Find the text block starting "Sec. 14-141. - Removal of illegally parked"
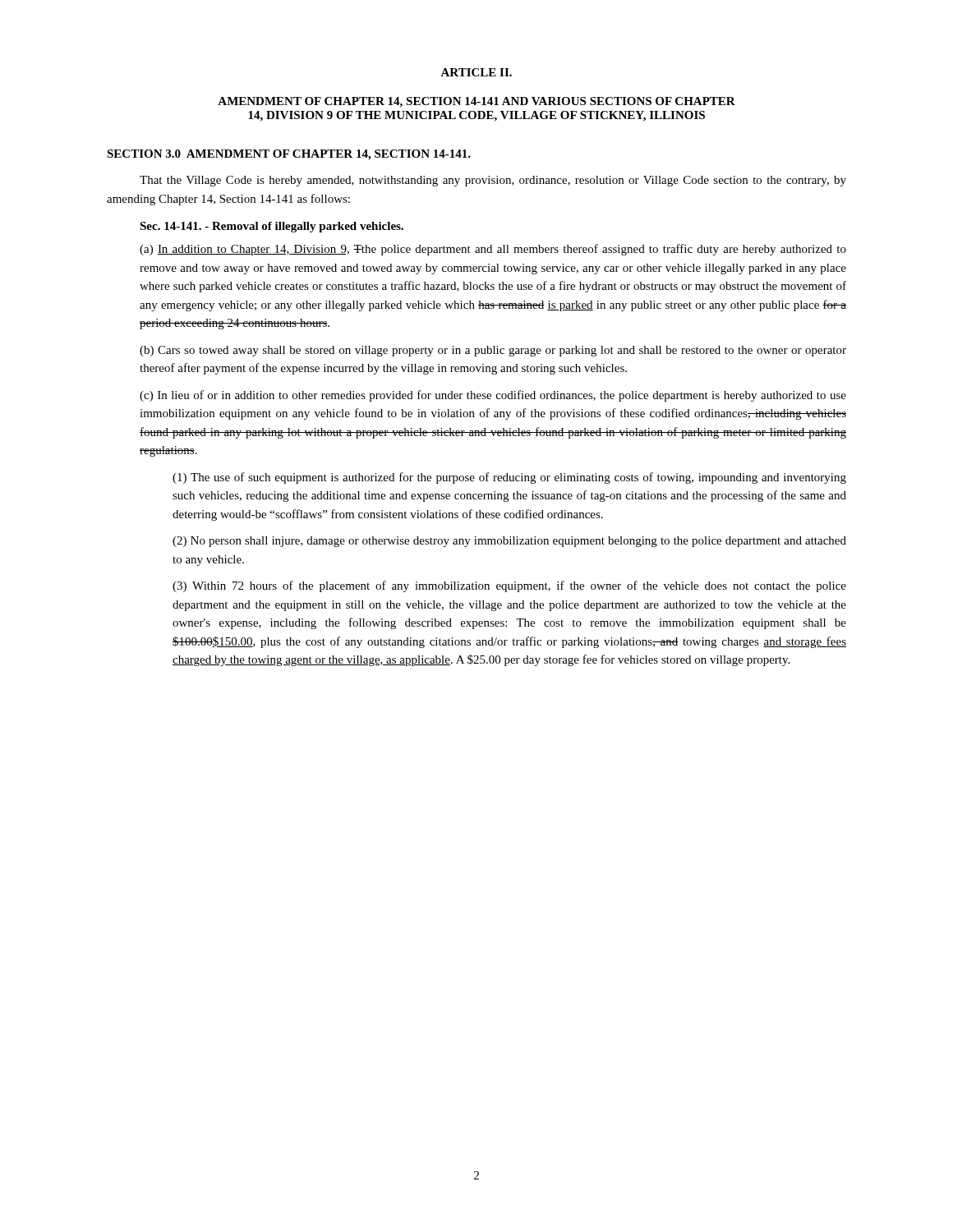953x1232 pixels. point(272,226)
